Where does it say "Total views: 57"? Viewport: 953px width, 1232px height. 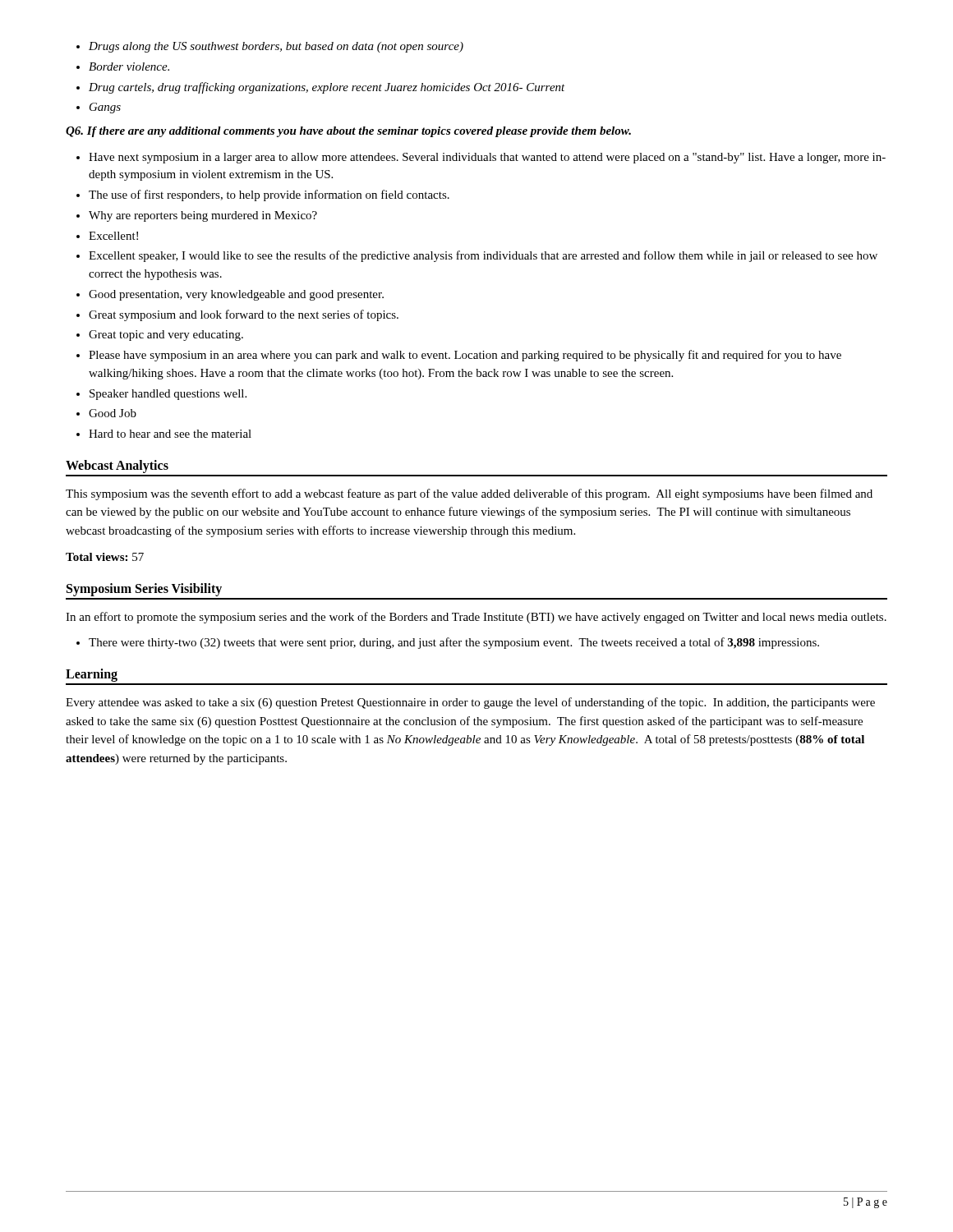(105, 557)
